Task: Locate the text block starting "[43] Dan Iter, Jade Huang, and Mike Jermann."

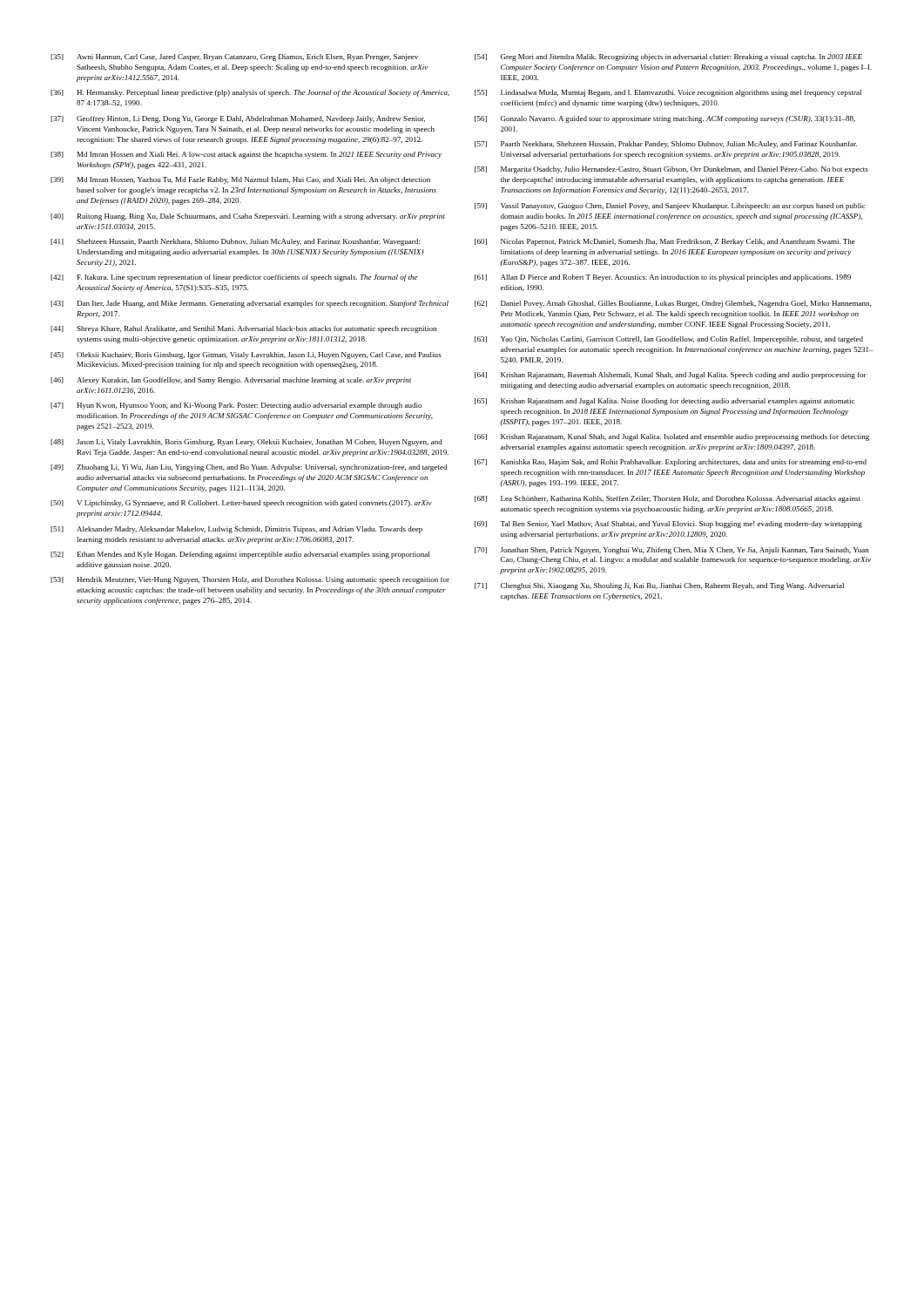Action: [250, 309]
